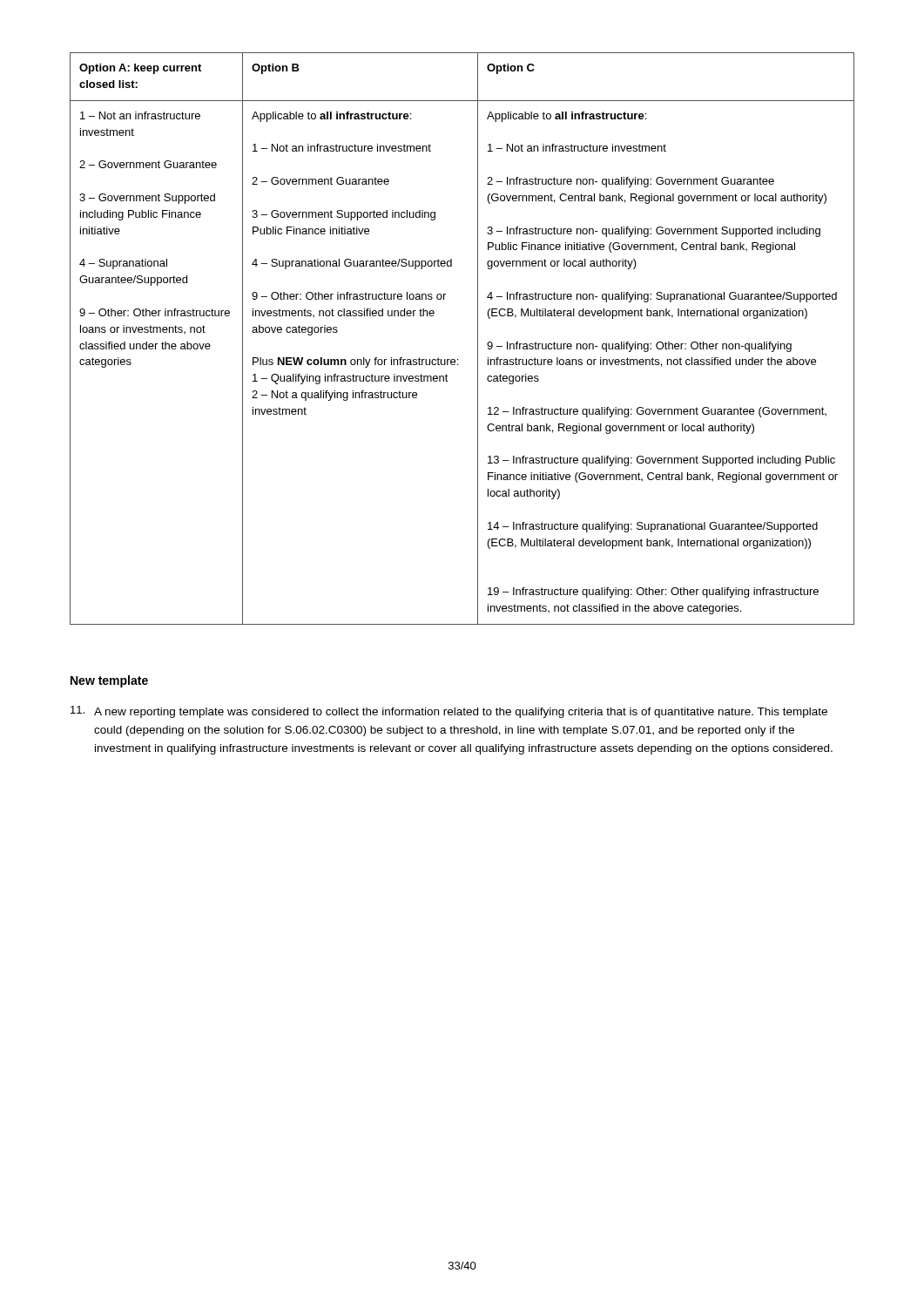This screenshot has height=1307, width=924.
Task: Select the list item with the text "11. A new reporting template was considered"
Action: pos(462,730)
